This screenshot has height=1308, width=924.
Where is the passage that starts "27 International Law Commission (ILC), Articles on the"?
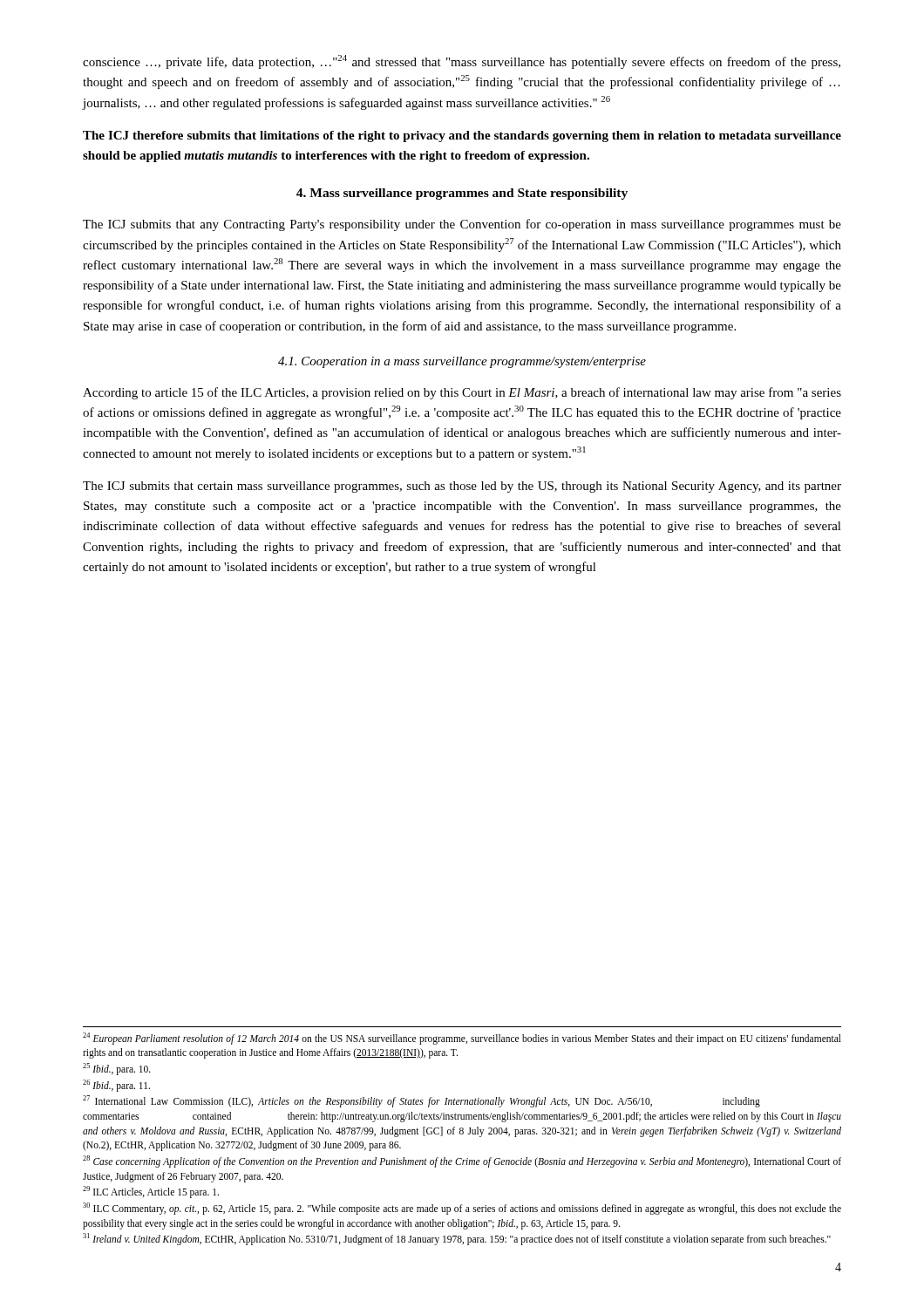[x=462, y=1123]
